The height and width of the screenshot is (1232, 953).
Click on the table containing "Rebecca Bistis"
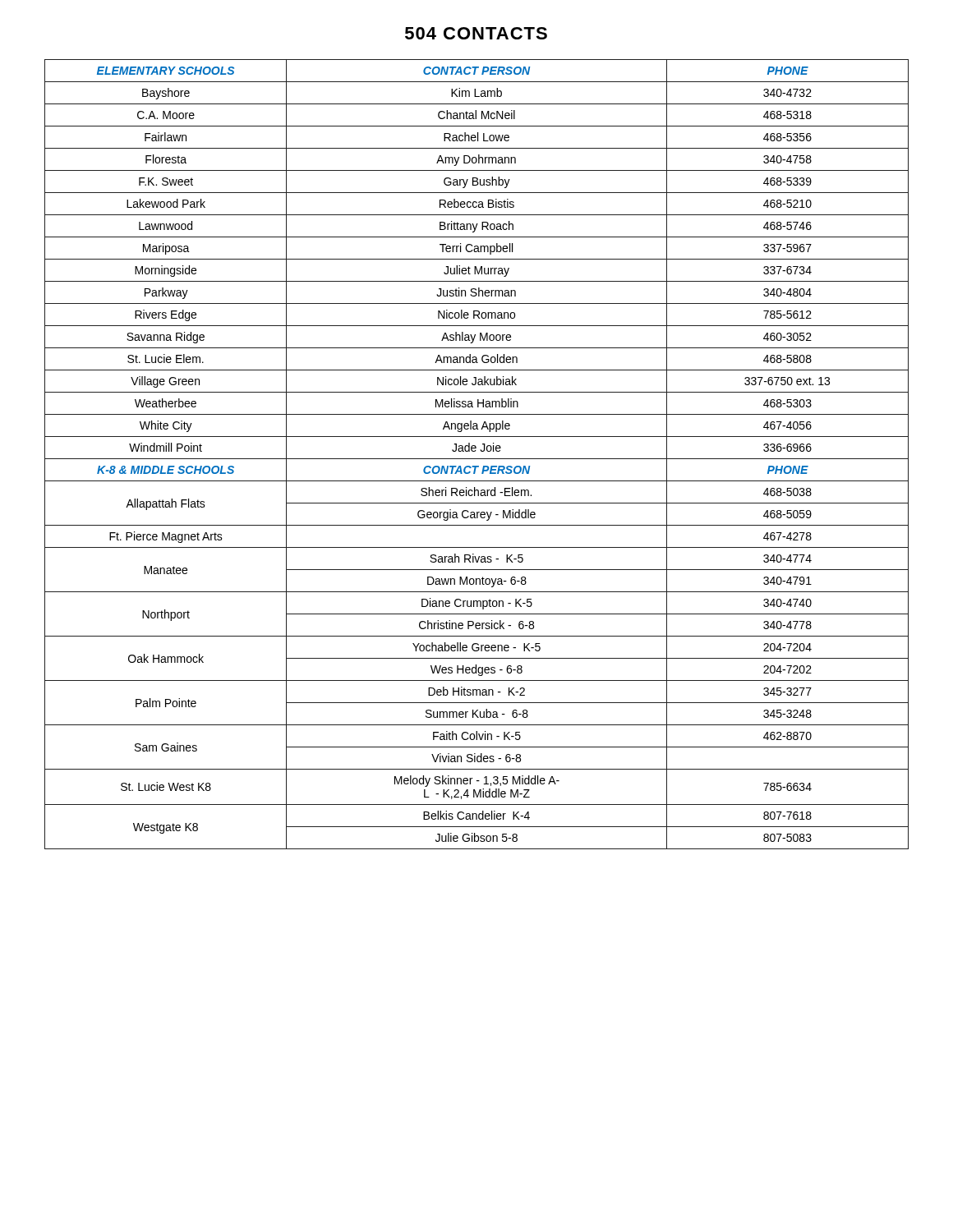point(476,454)
